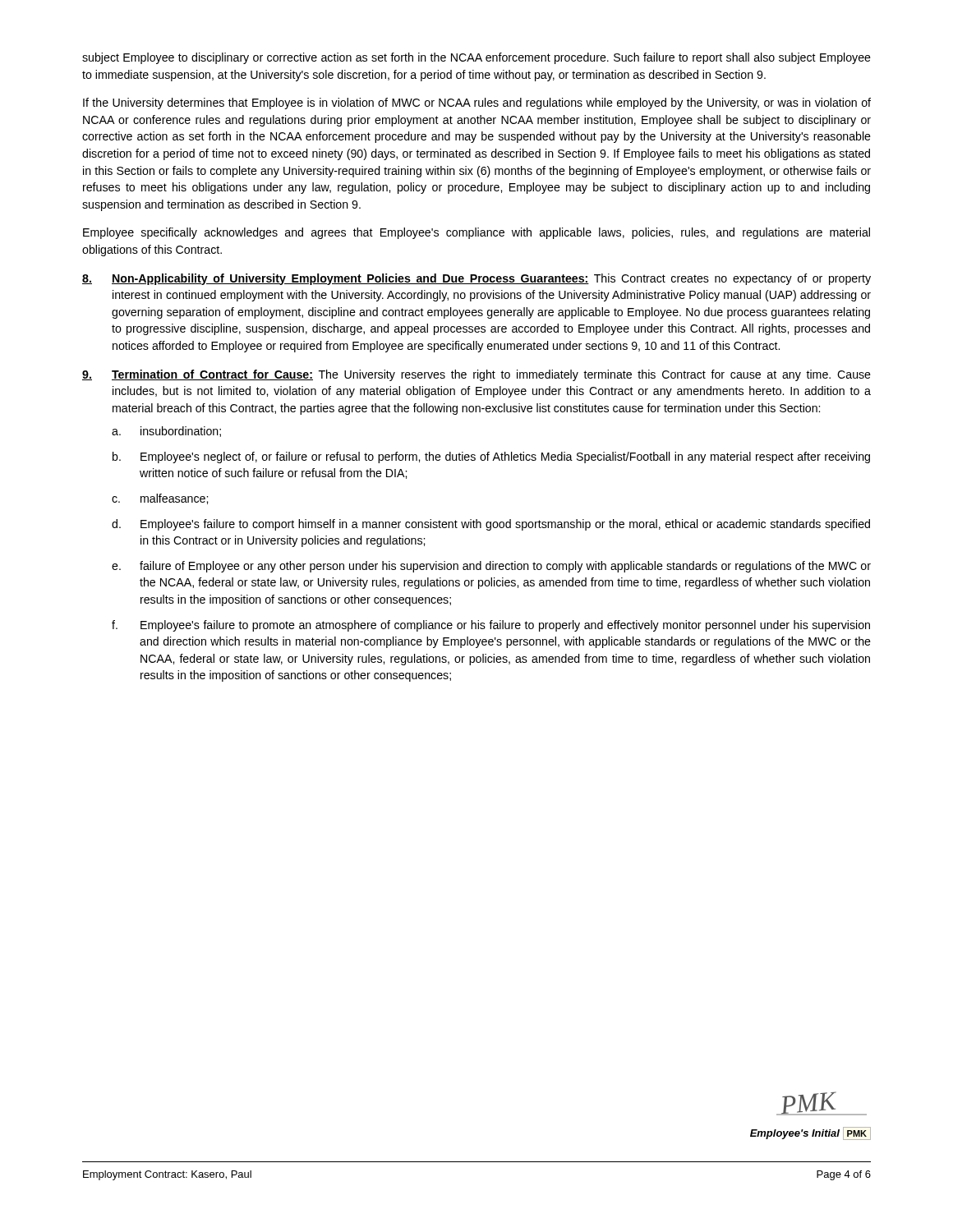Select the block starting "9. Termination of"

476,529
